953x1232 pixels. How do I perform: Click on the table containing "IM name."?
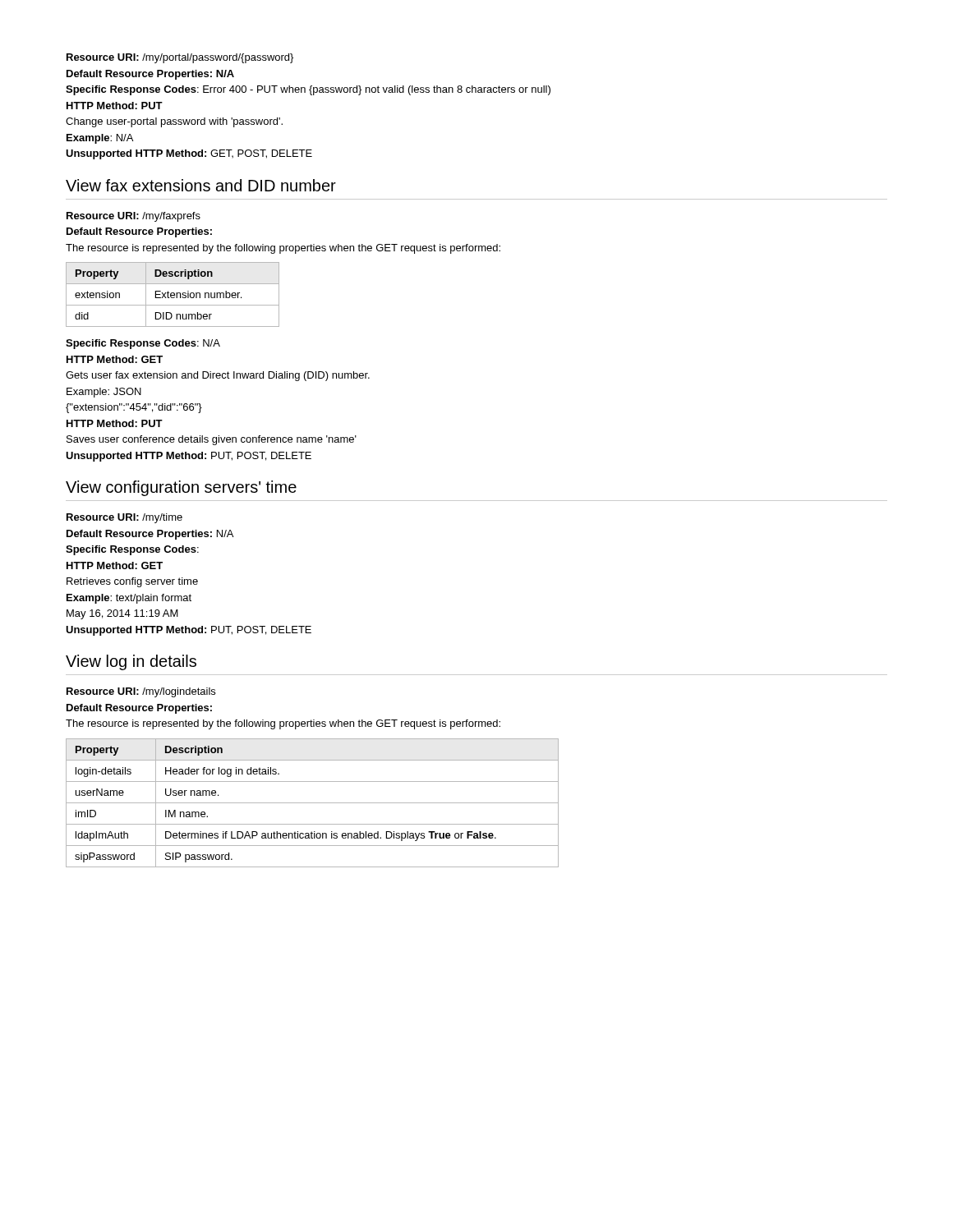click(x=476, y=802)
